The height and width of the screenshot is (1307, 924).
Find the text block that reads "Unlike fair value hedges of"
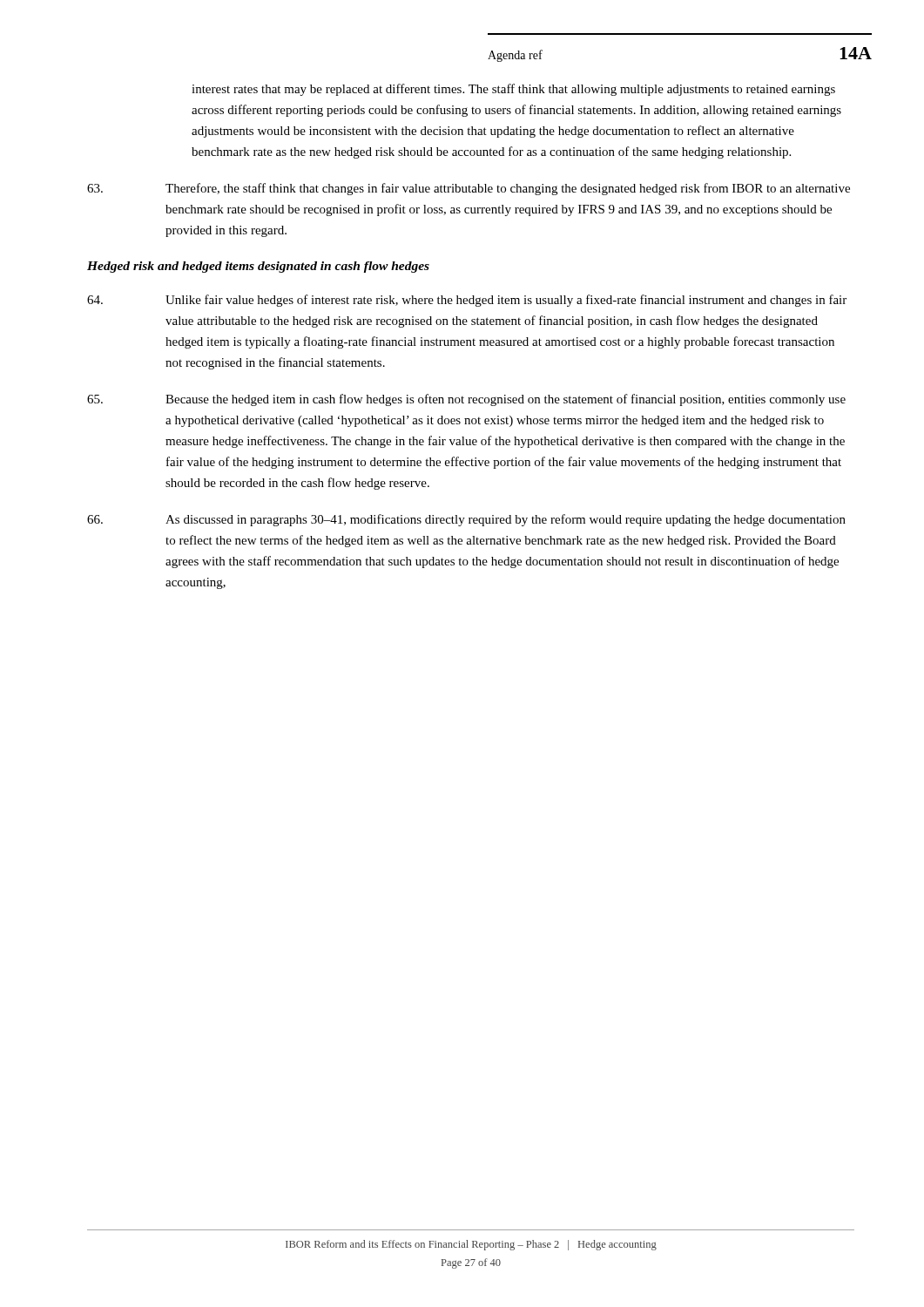click(471, 331)
